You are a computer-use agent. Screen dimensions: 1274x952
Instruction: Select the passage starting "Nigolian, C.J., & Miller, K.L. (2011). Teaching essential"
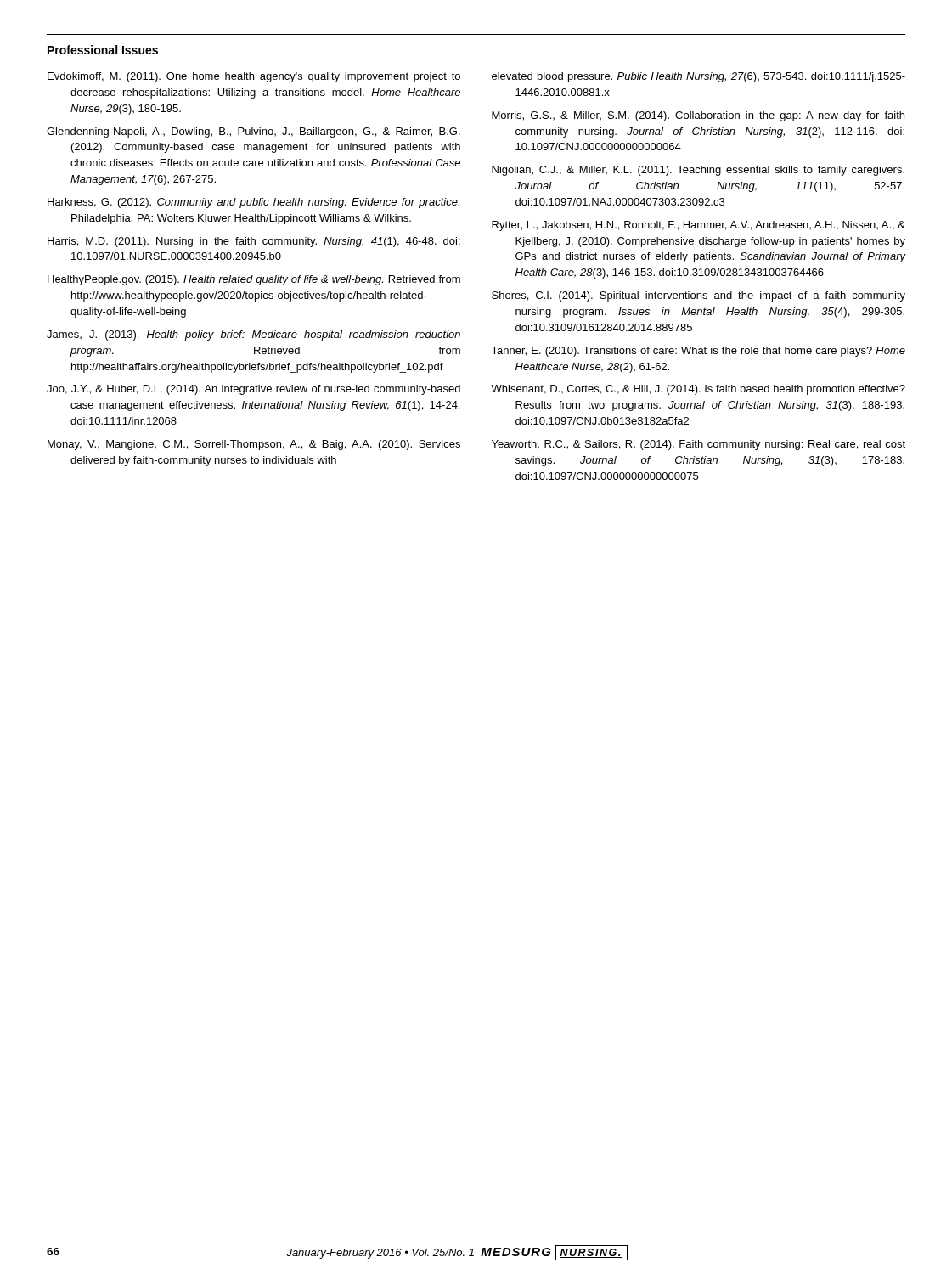698,186
